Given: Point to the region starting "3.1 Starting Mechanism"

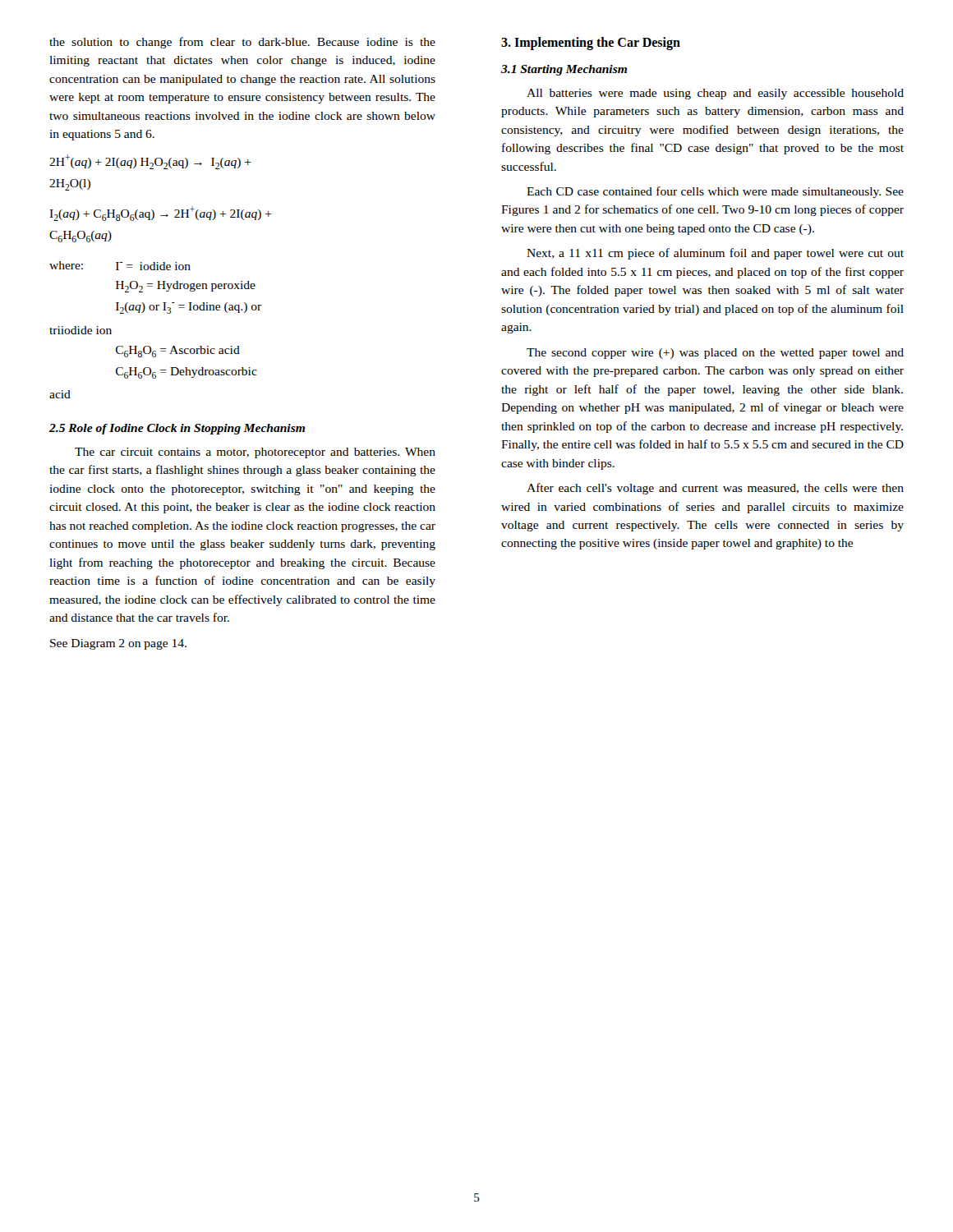Looking at the screenshot, I should coord(564,69).
